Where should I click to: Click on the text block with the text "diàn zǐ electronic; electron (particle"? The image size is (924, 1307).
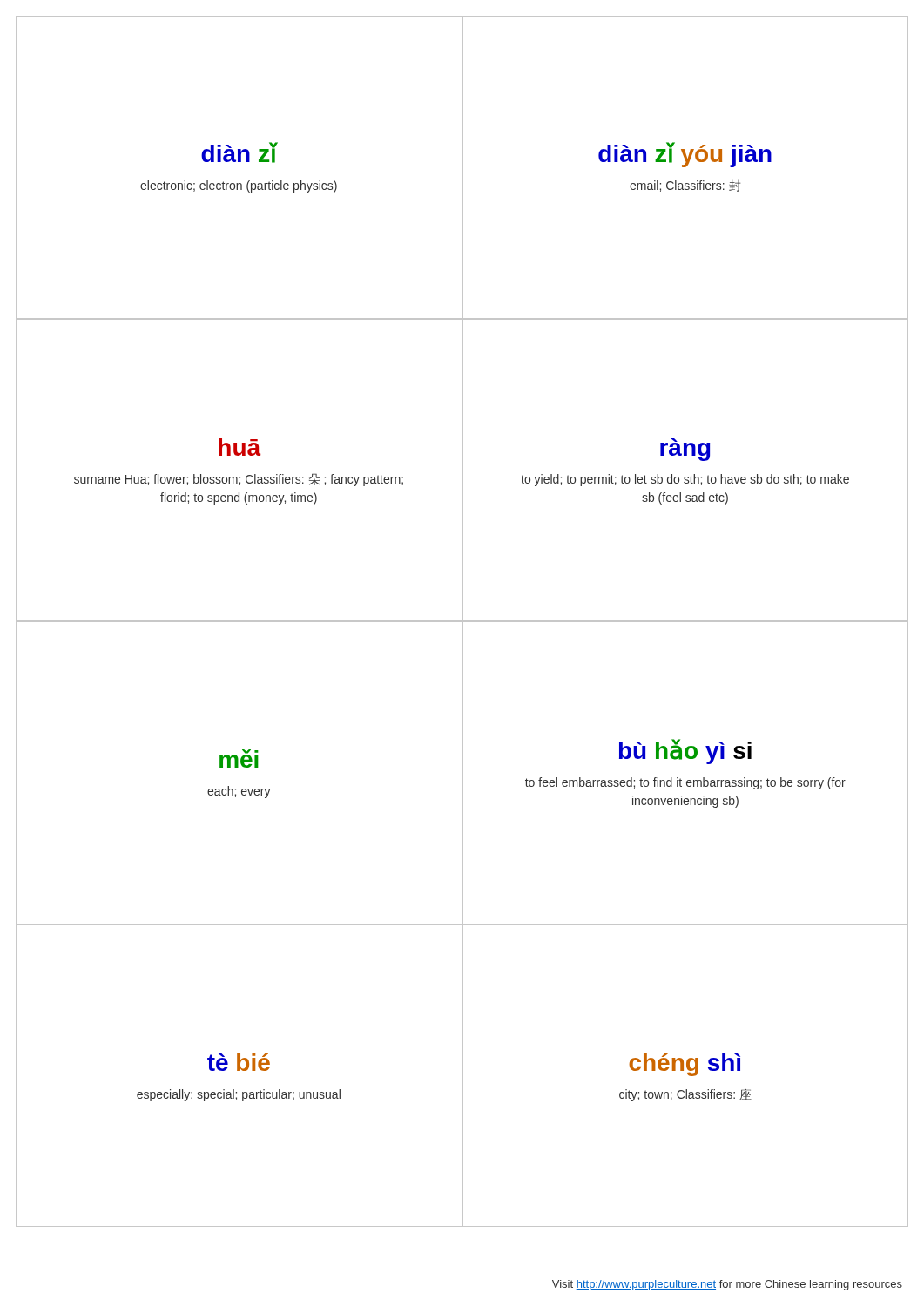239,167
